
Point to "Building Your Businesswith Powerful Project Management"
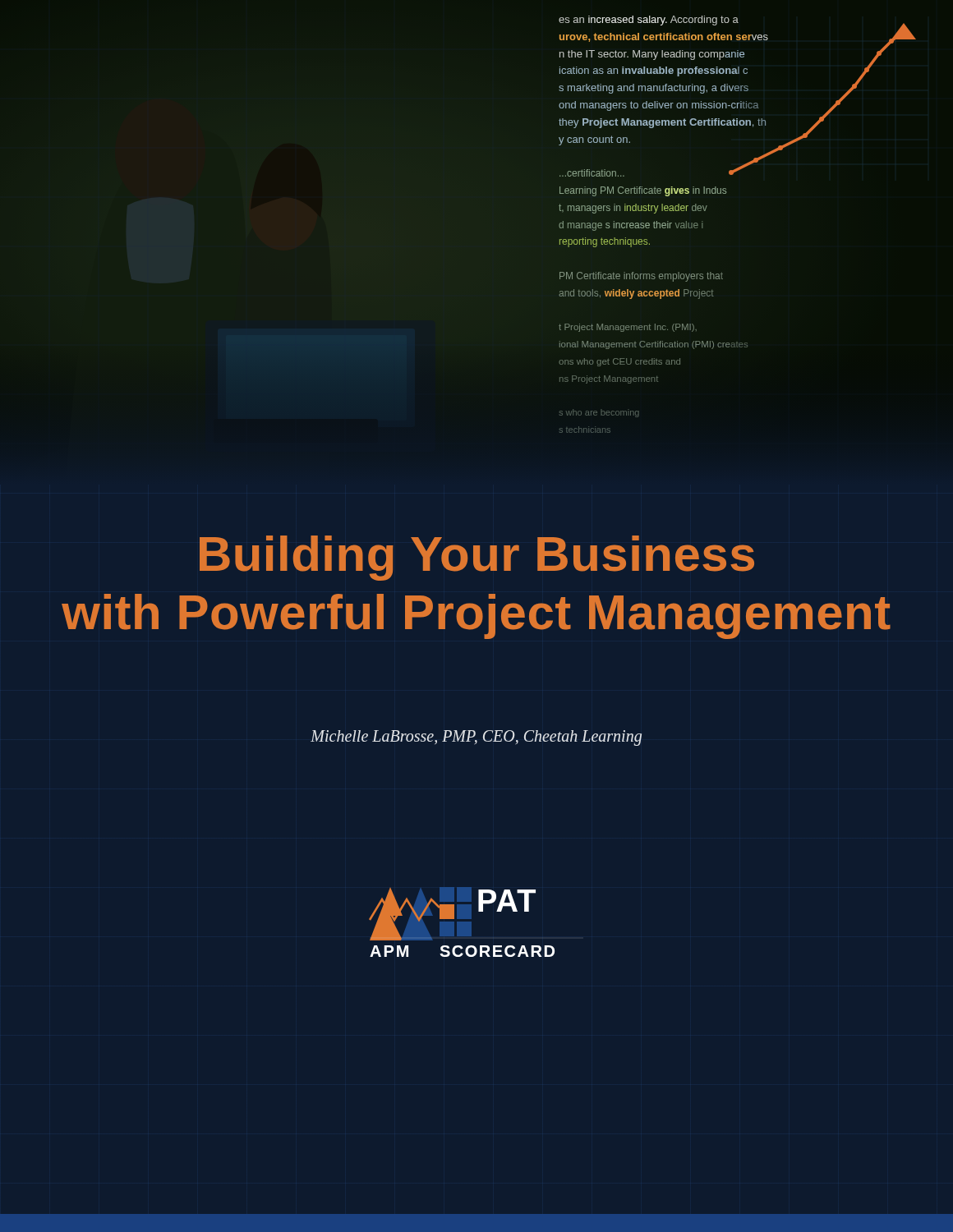pos(476,584)
